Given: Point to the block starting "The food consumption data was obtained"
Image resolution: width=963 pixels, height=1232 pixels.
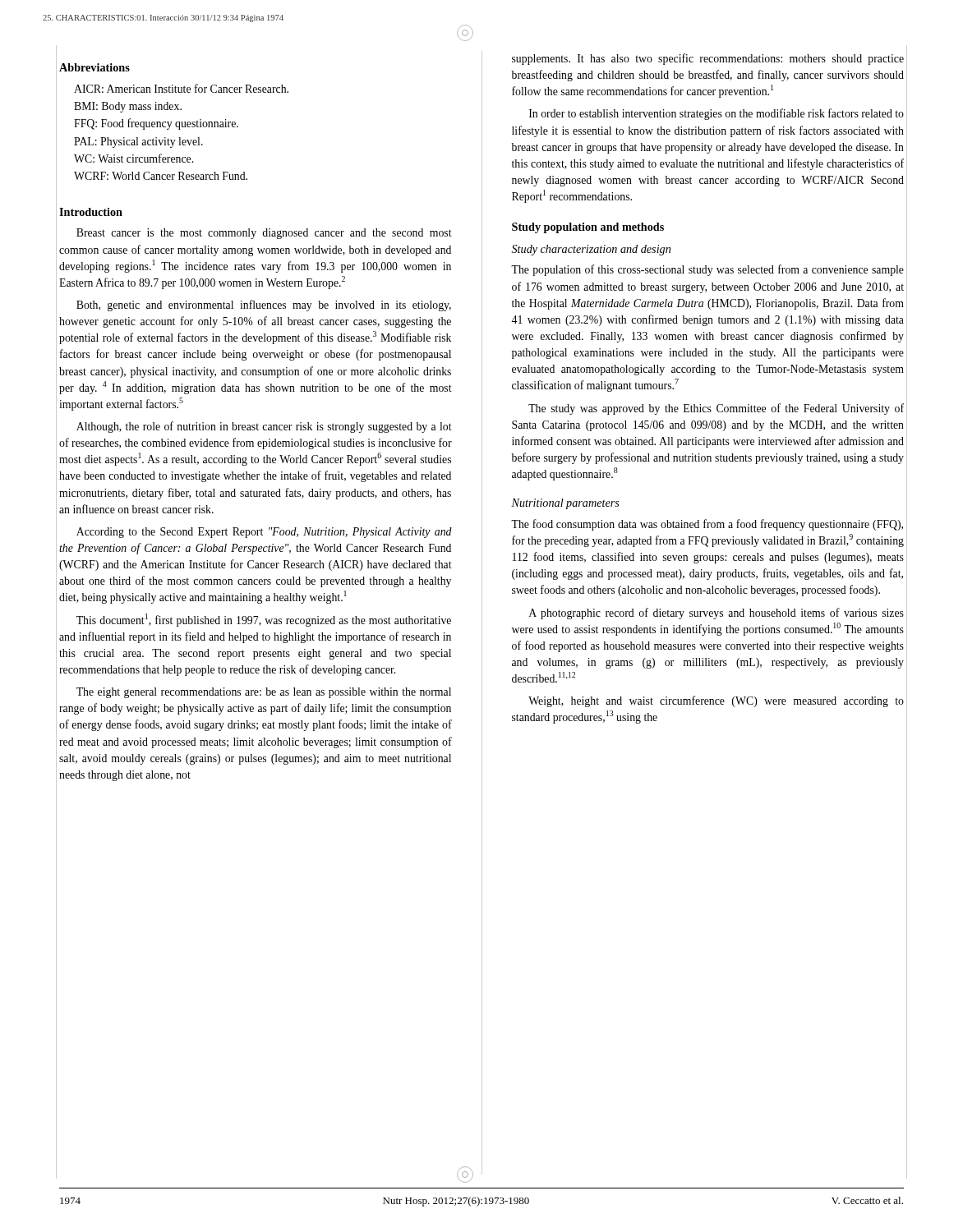Looking at the screenshot, I should 708,621.
